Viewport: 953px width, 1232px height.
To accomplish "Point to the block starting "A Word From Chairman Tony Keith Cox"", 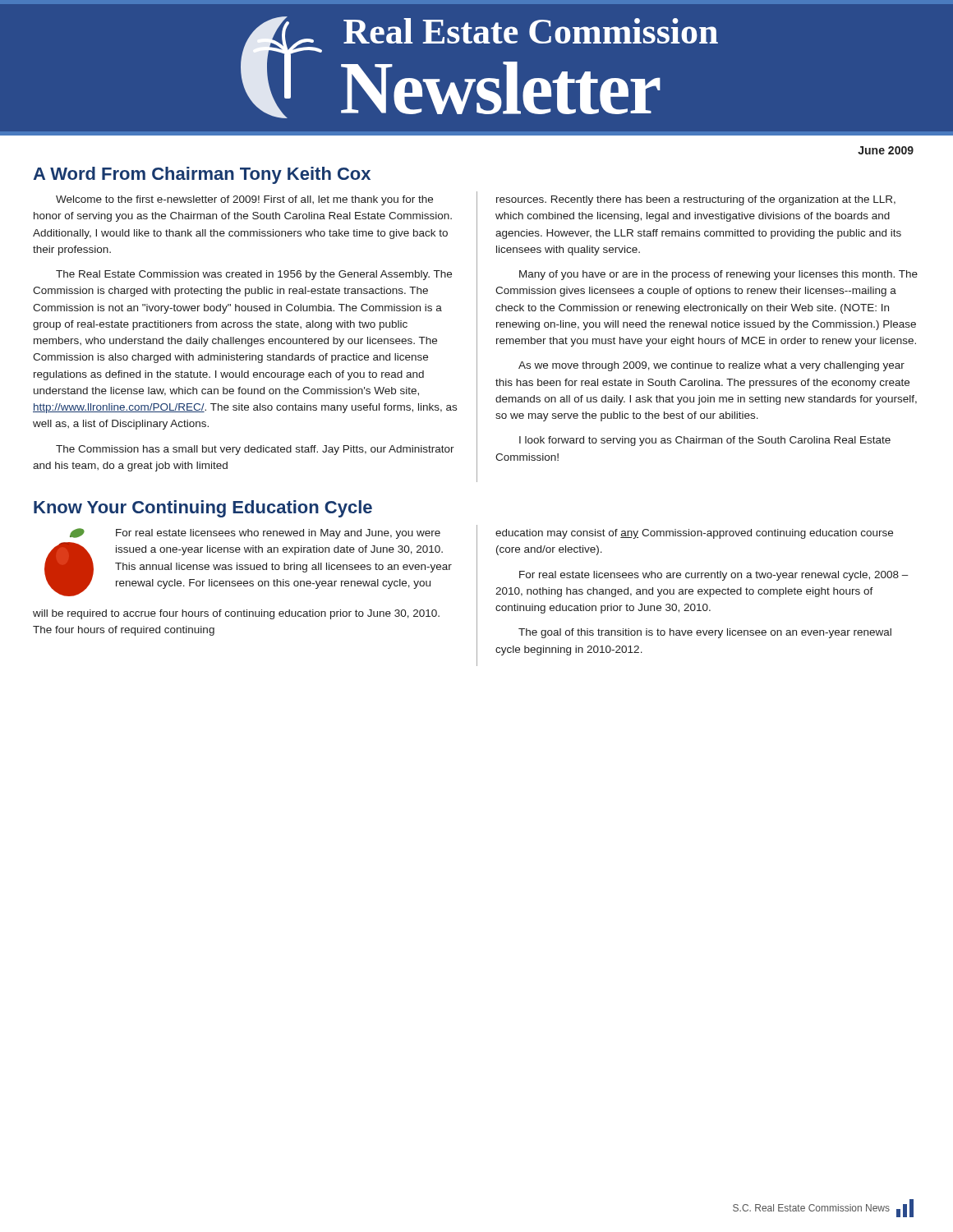I will pos(202,174).
